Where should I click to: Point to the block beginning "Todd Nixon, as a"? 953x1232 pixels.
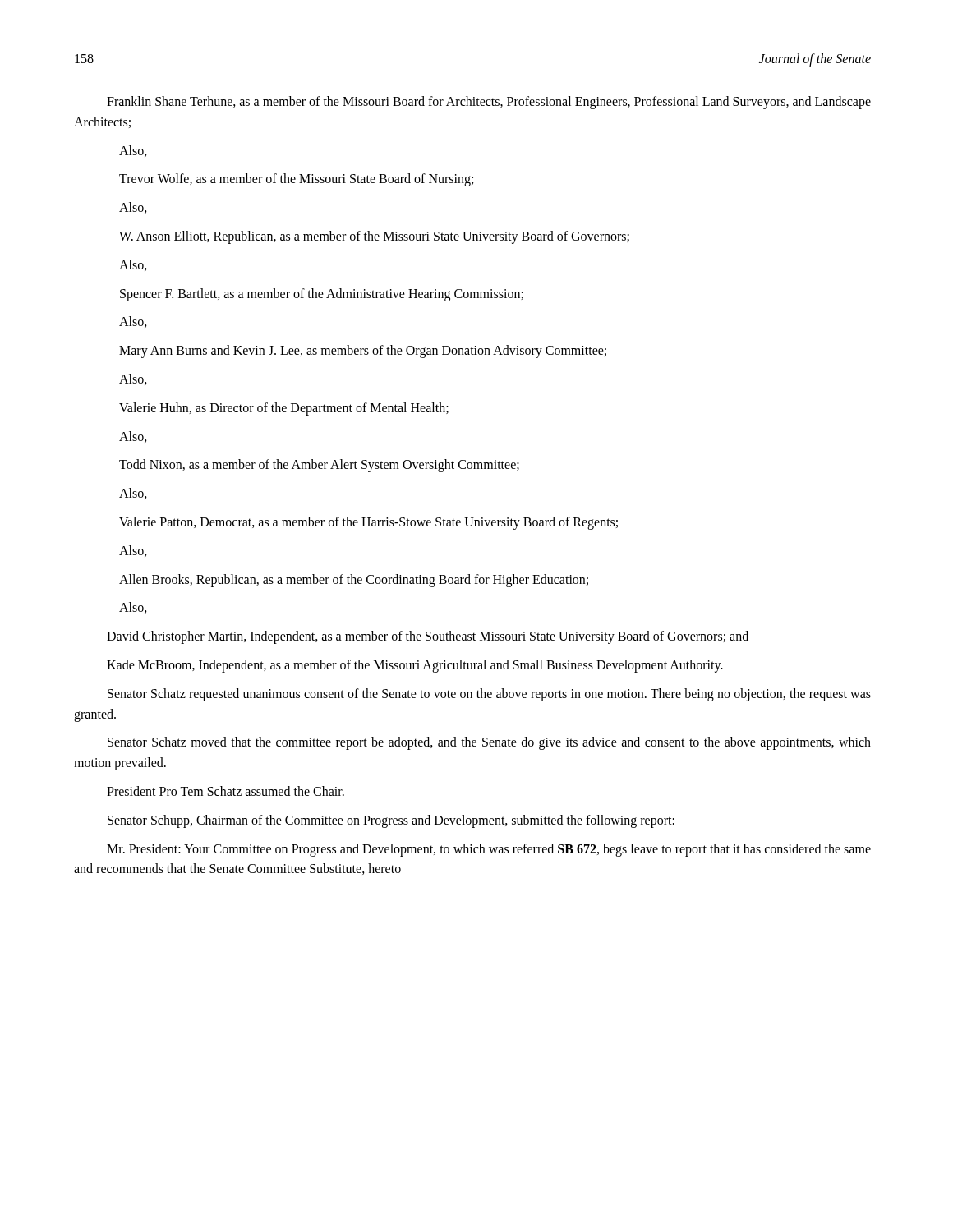(319, 465)
